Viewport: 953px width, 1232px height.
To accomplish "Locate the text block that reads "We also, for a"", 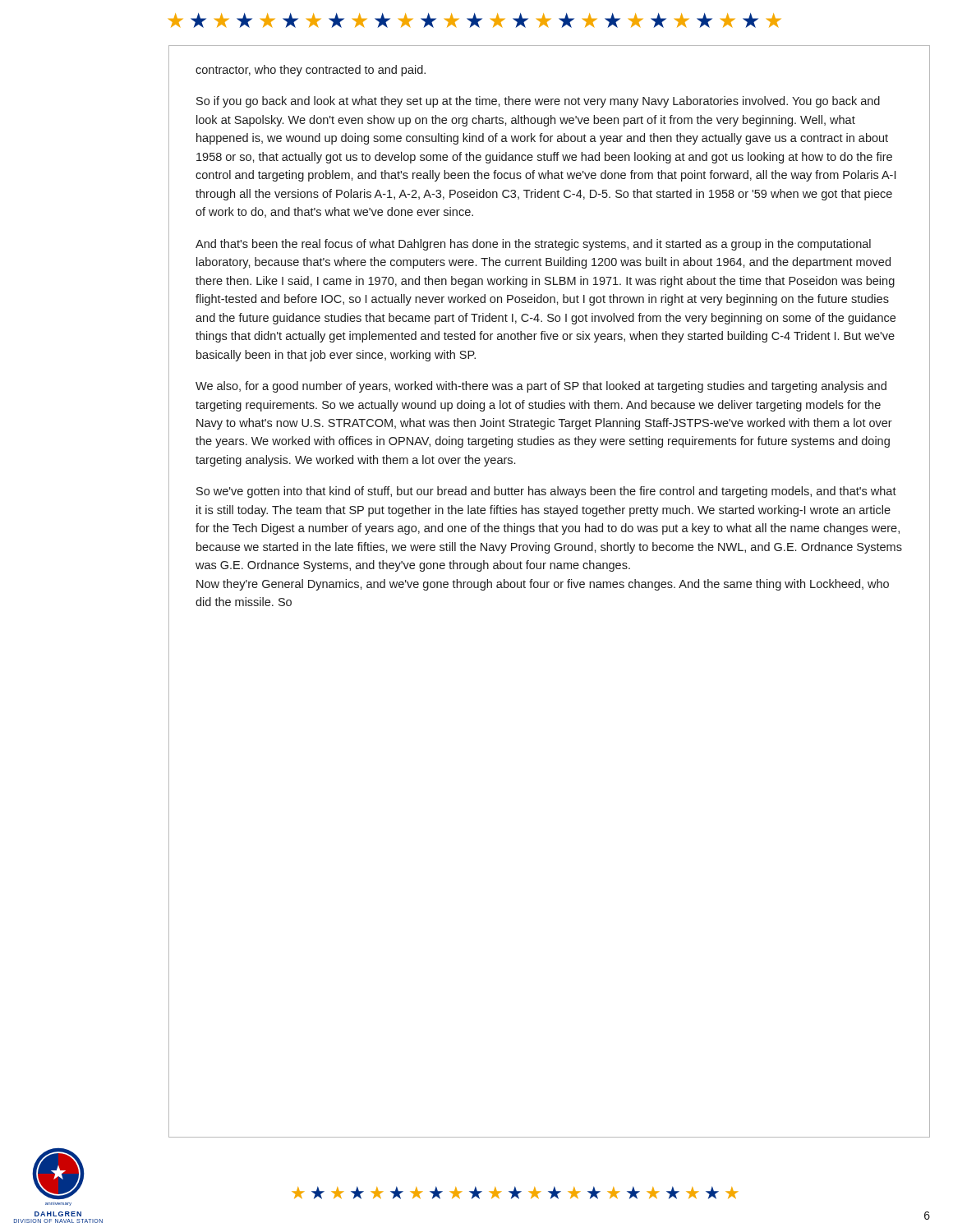I will tap(544, 423).
